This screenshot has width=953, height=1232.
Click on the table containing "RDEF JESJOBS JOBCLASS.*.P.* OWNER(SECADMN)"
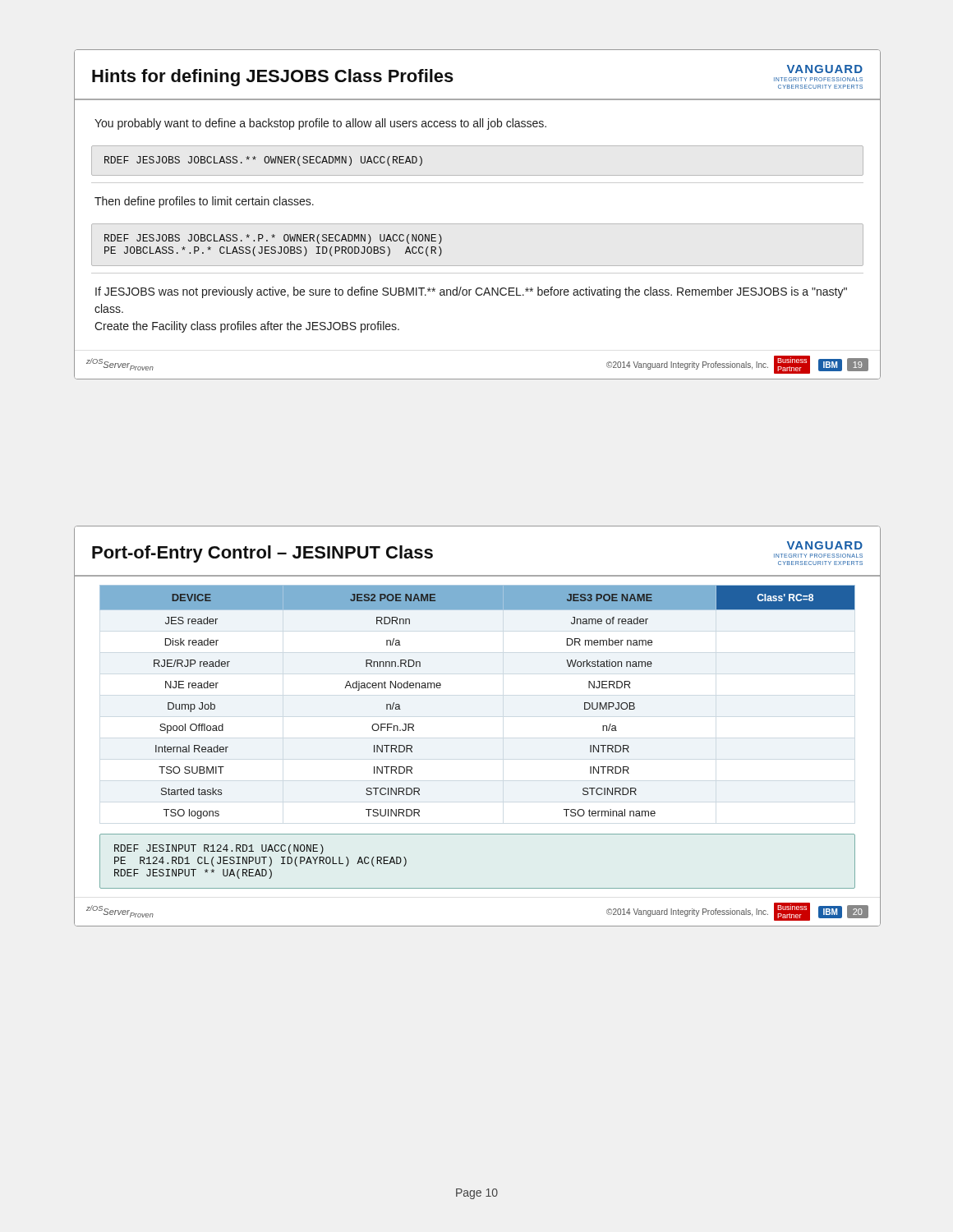click(477, 245)
